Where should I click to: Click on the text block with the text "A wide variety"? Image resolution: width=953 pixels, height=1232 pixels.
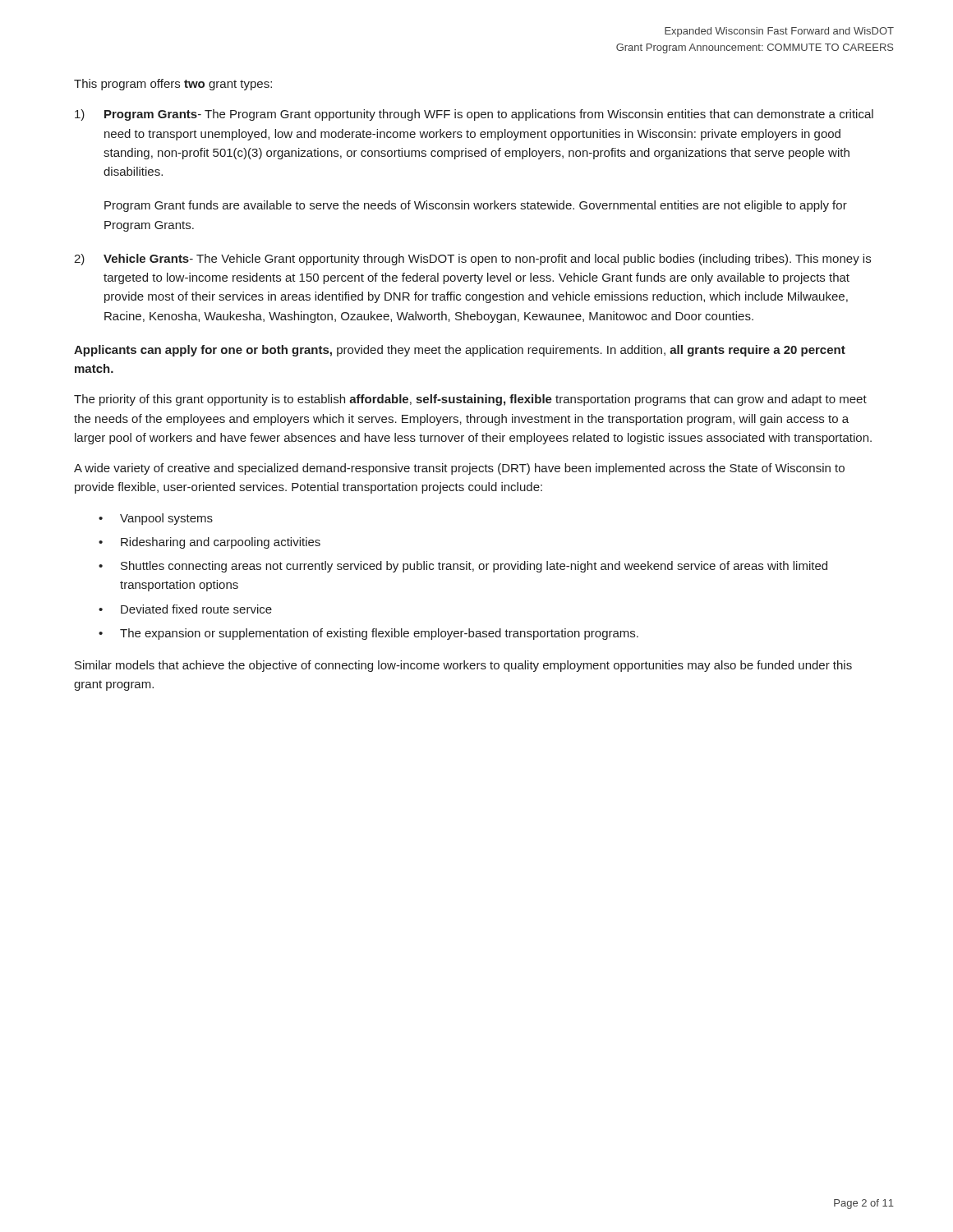coord(459,477)
